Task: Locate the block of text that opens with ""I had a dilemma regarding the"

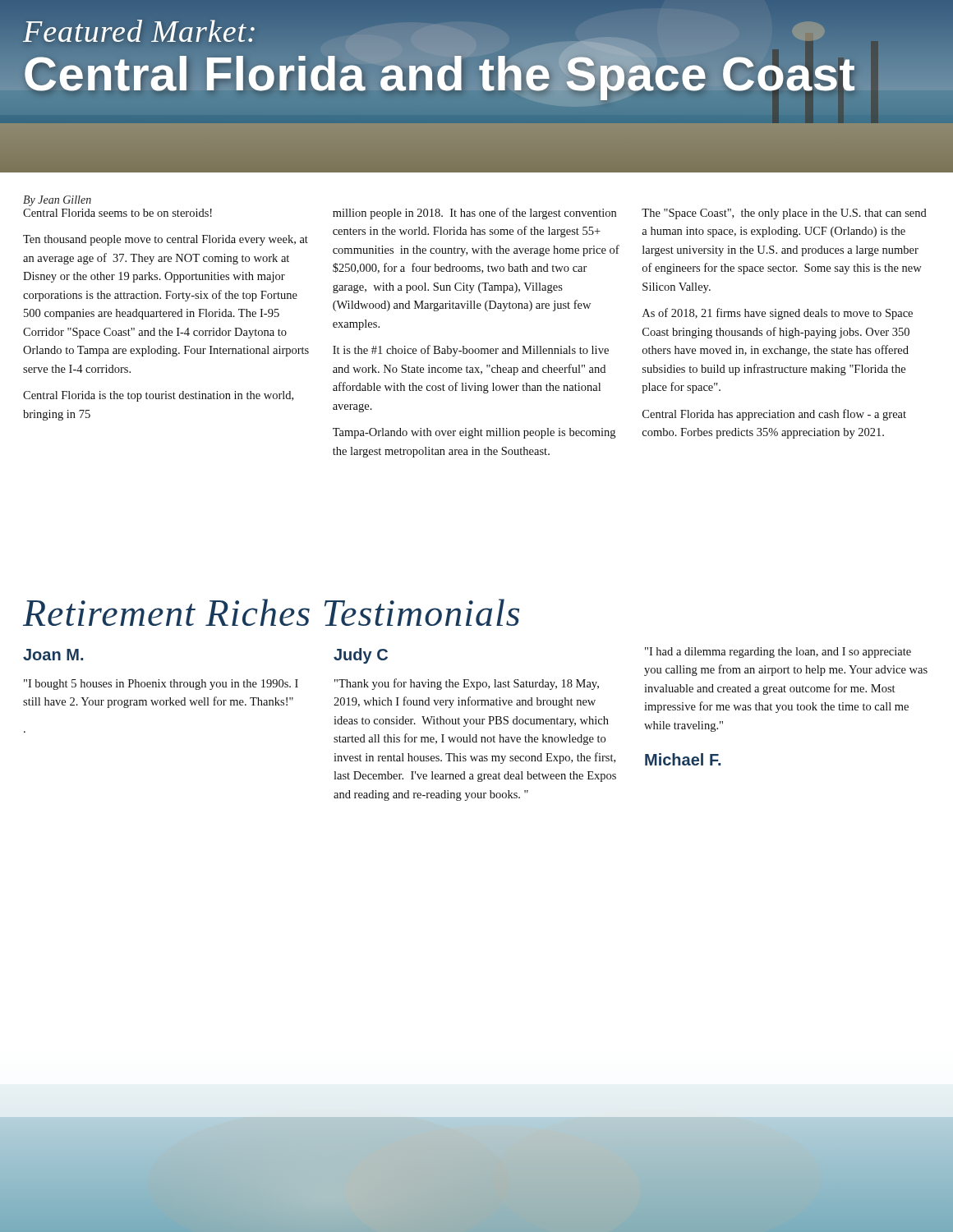Action: pyautogui.click(x=787, y=688)
